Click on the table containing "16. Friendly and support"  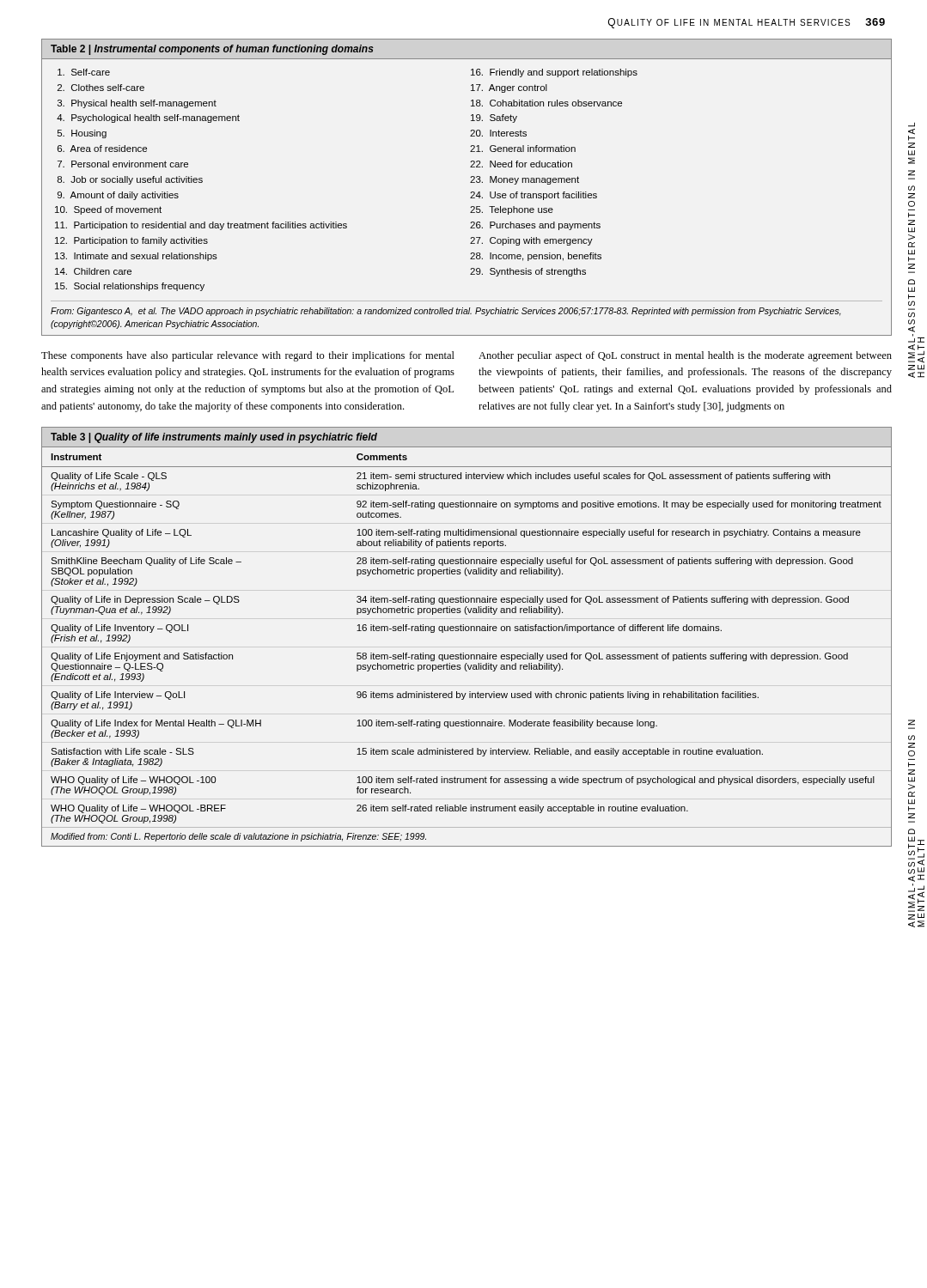click(x=467, y=197)
